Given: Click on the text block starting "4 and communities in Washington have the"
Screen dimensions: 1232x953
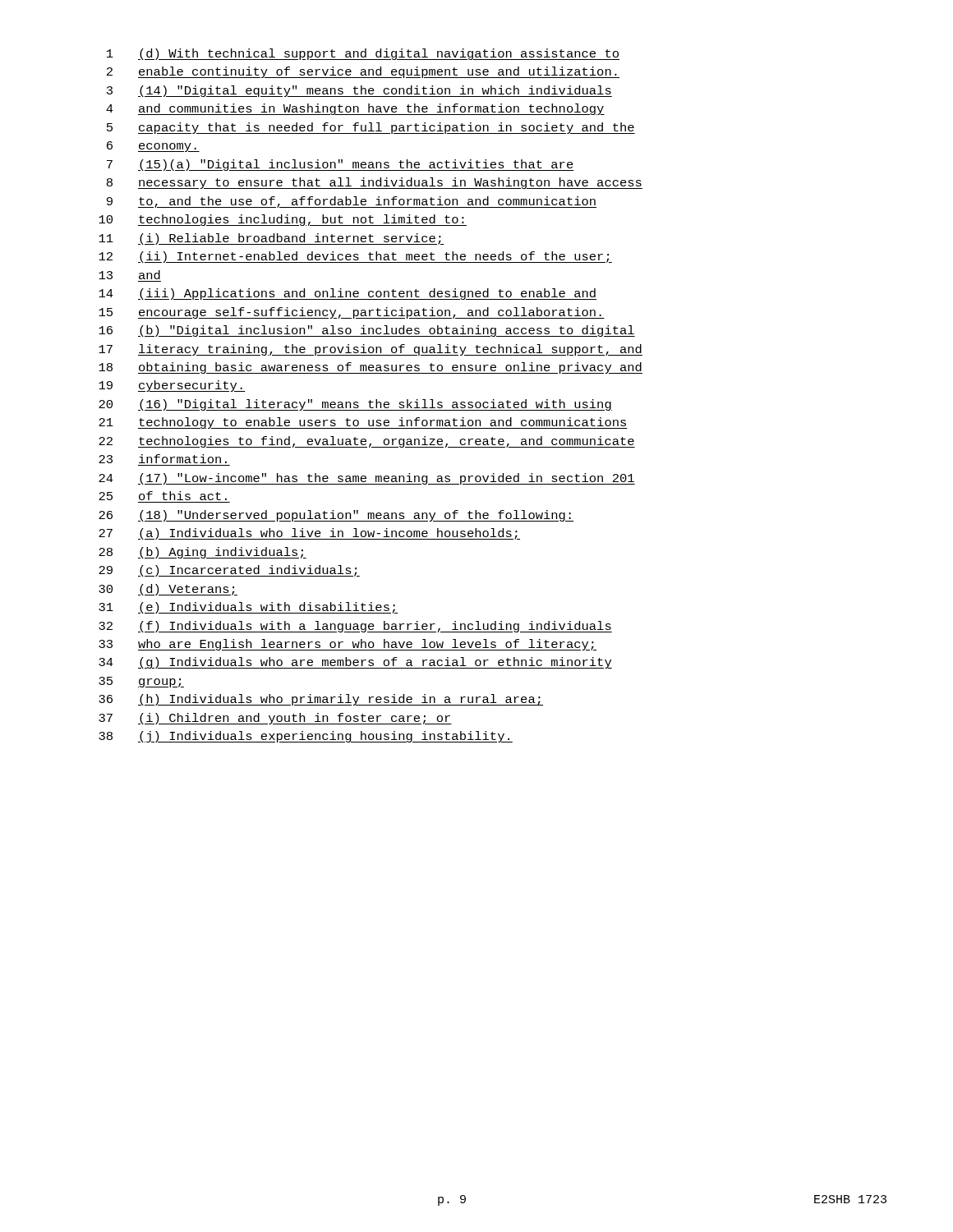Looking at the screenshot, I should coord(485,110).
